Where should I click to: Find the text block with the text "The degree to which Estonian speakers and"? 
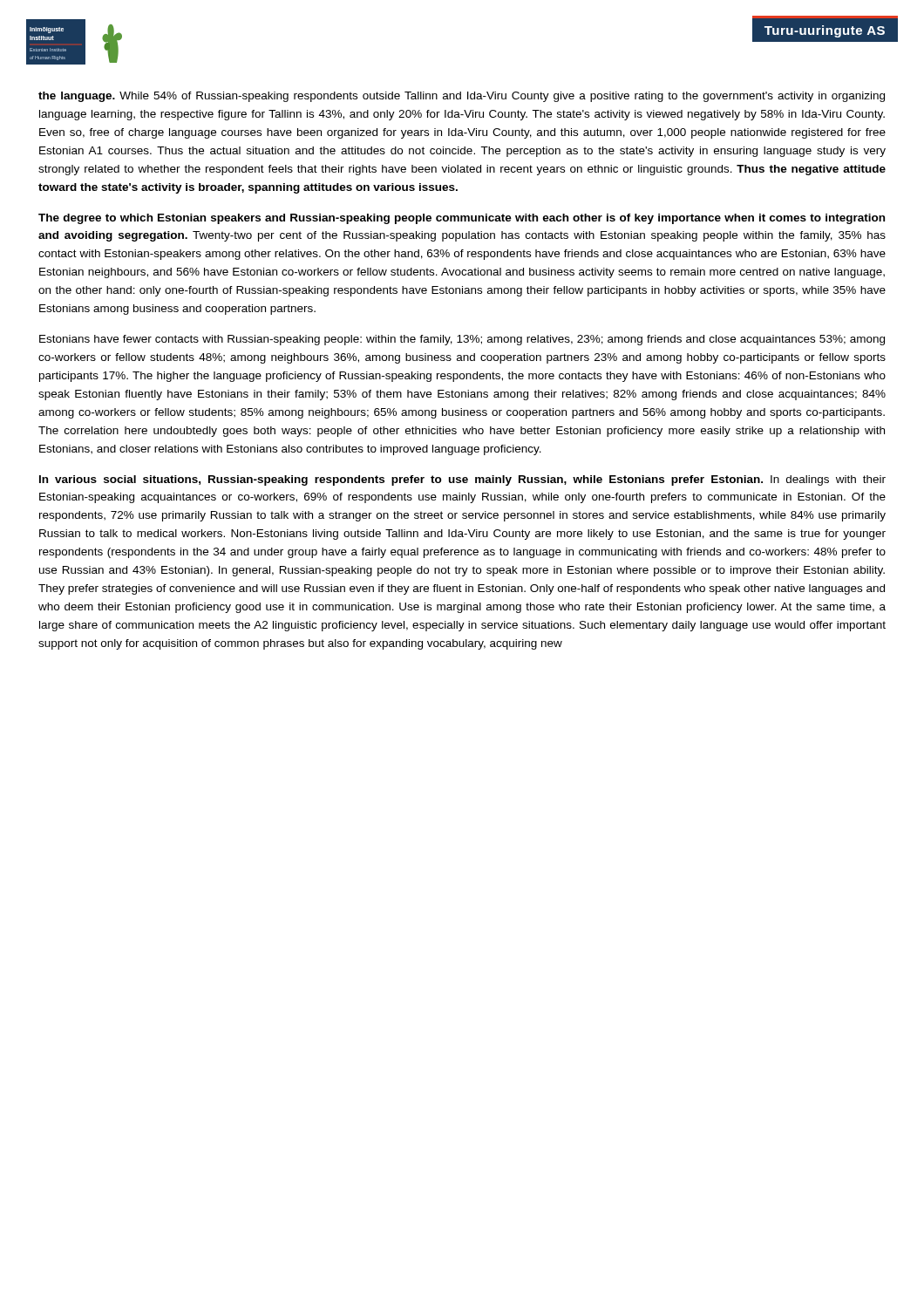(462, 264)
